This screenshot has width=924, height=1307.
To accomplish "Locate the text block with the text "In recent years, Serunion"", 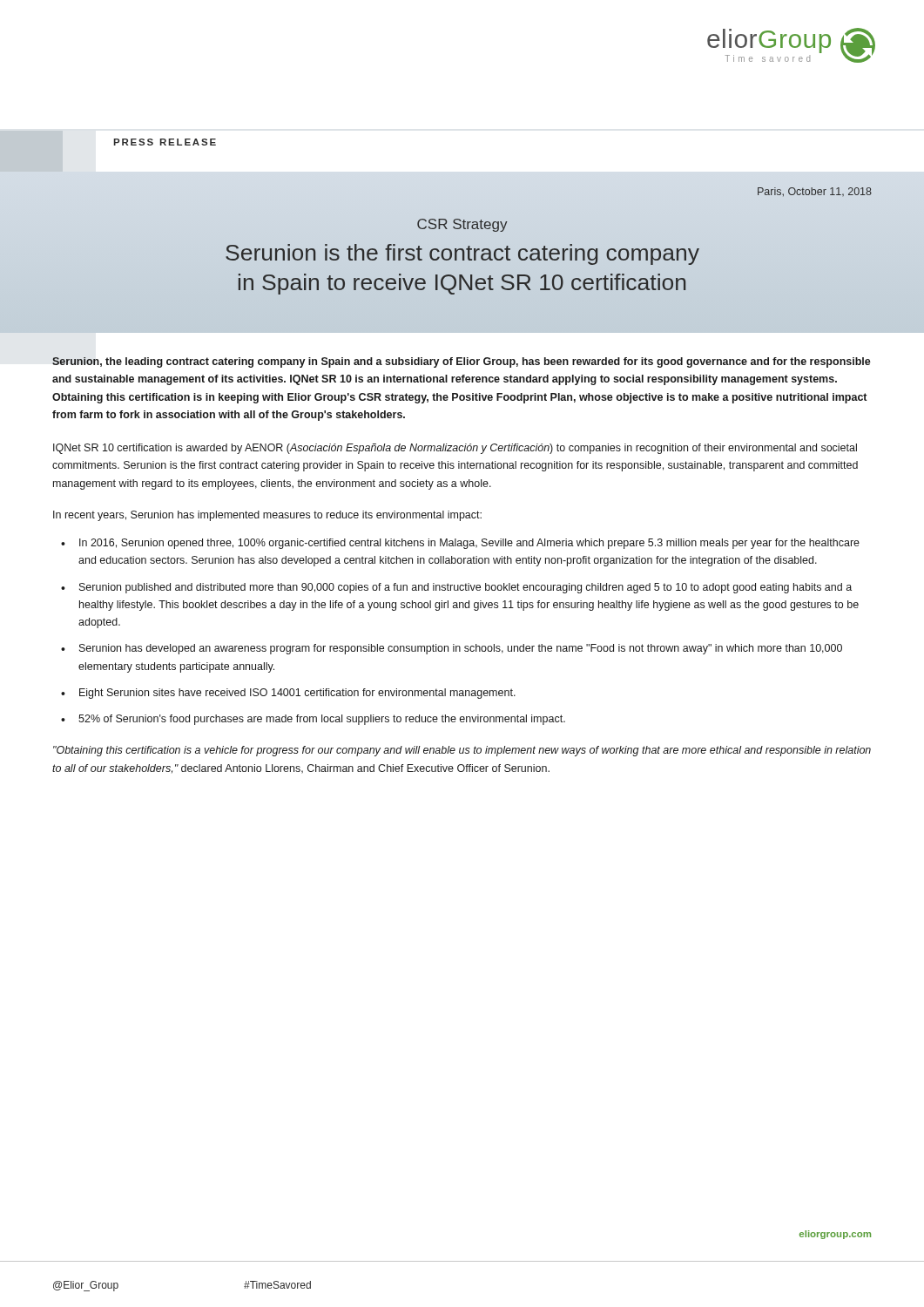I will pyautogui.click(x=267, y=515).
